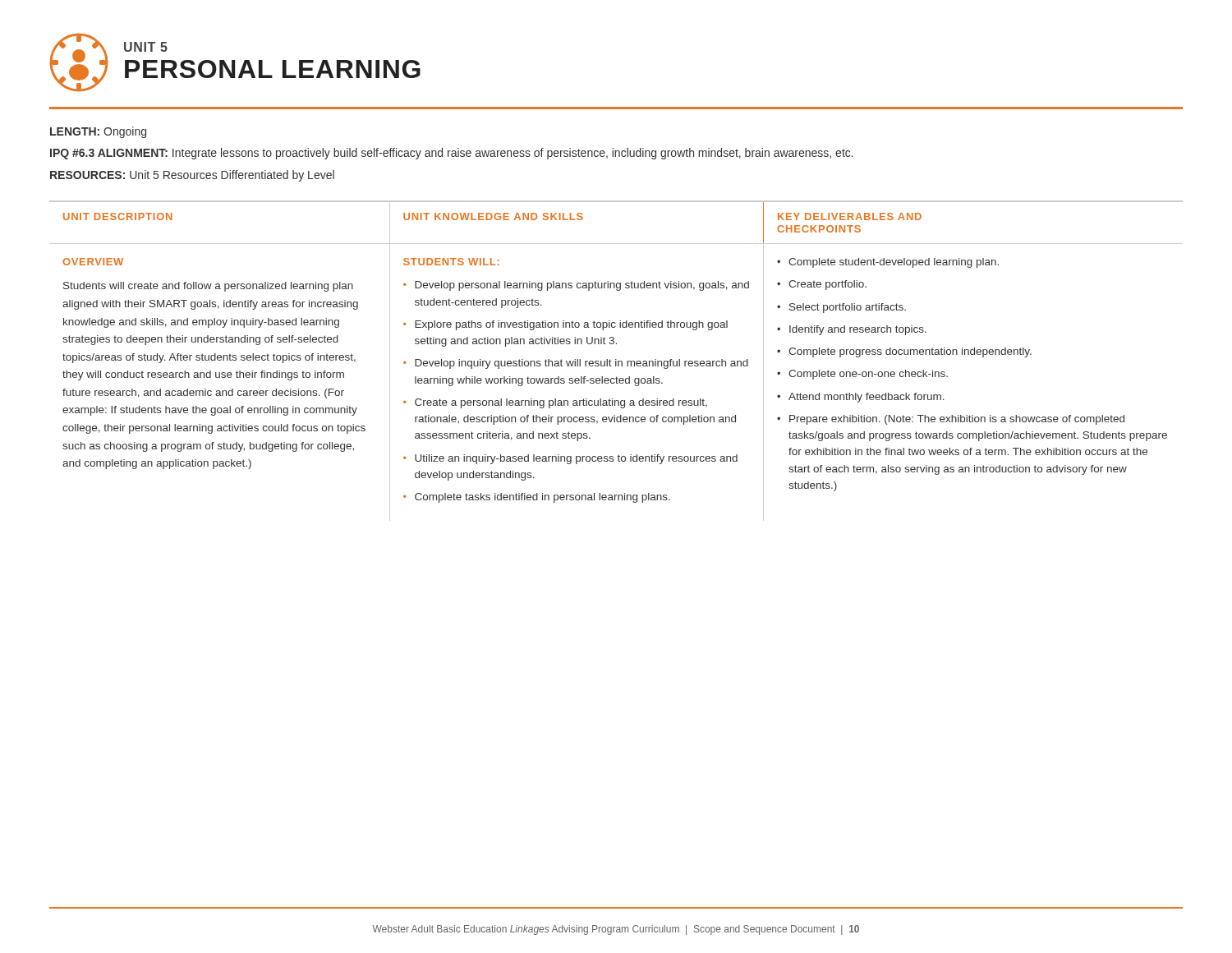
Task: Click on the text block that reads "LENGTH: Ongoing IPQ #6.3 ALIGNMENT: Integrate lessons to"
Action: 616,153
